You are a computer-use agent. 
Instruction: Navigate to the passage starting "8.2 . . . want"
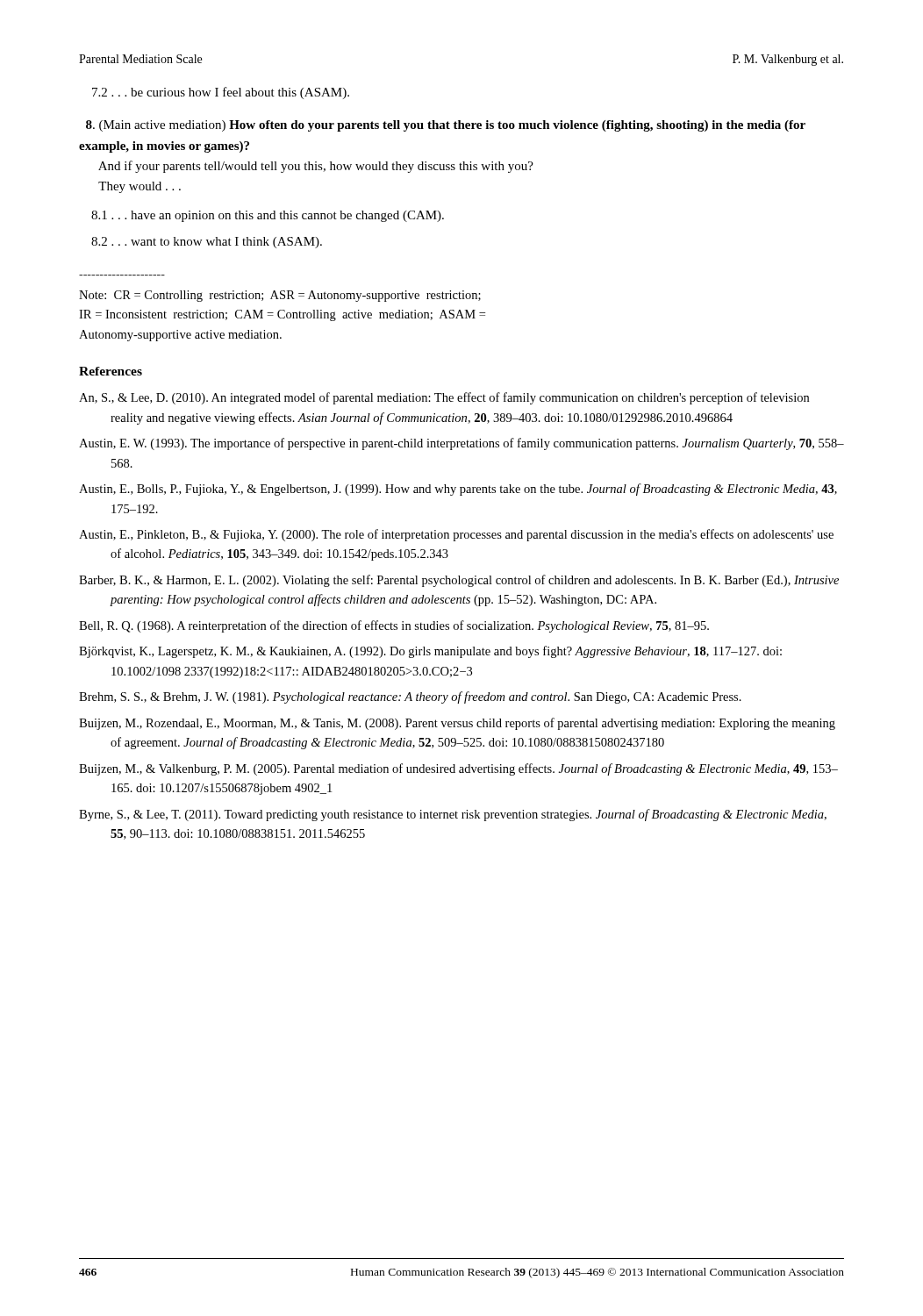[x=207, y=241]
